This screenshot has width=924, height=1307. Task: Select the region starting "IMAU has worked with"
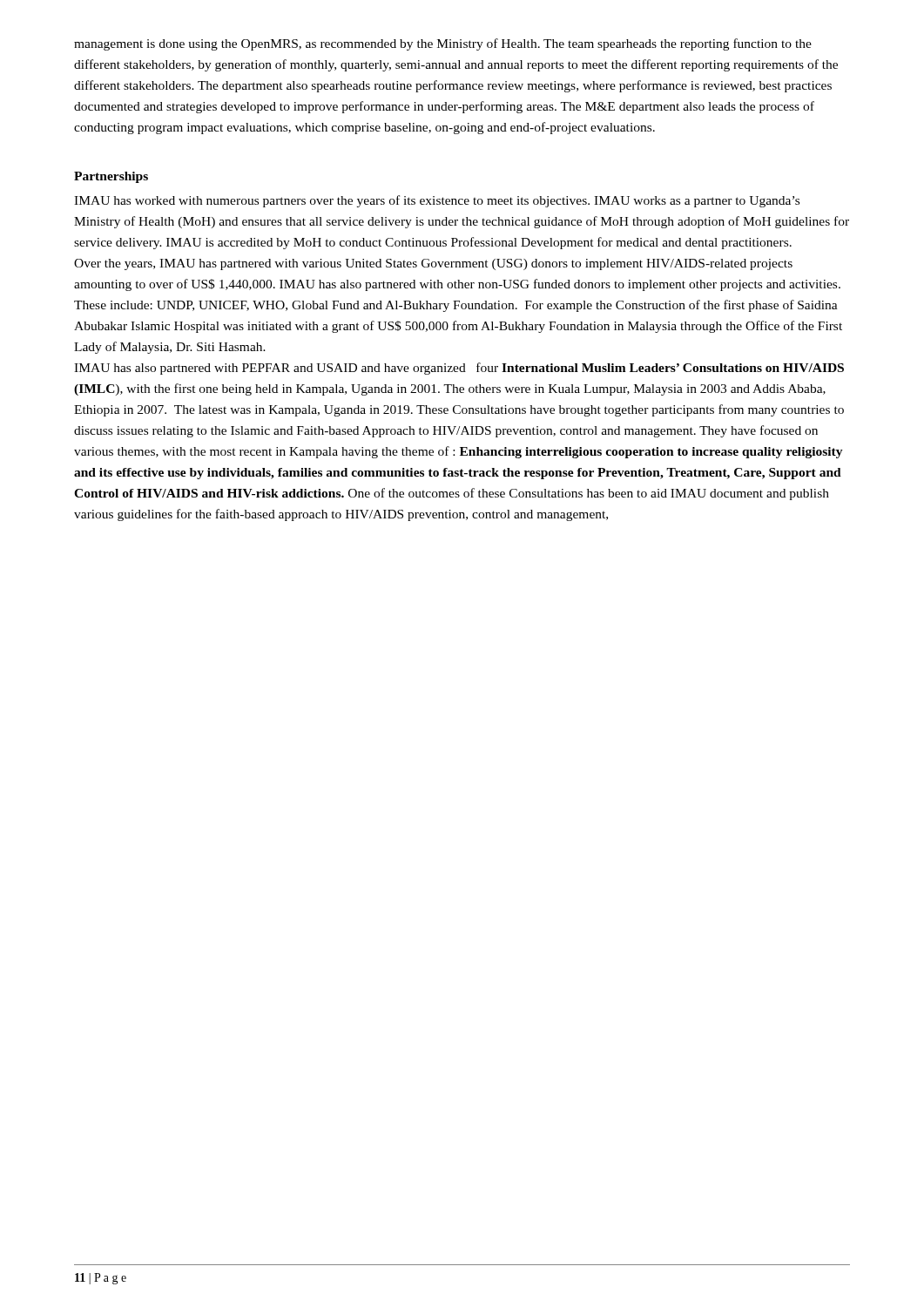click(462, 221)
